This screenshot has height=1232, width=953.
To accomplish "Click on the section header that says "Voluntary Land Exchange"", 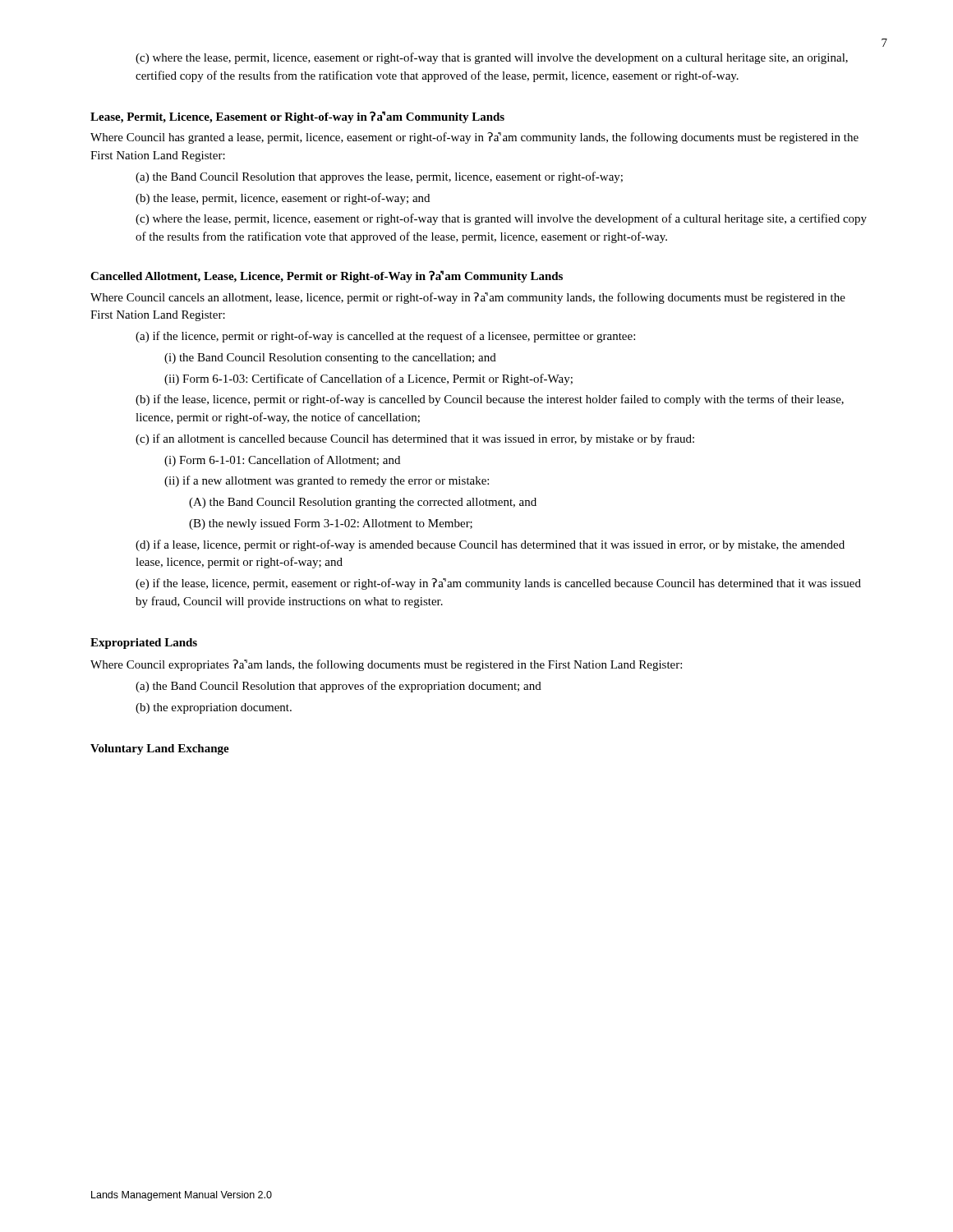I will click(160, 748).
